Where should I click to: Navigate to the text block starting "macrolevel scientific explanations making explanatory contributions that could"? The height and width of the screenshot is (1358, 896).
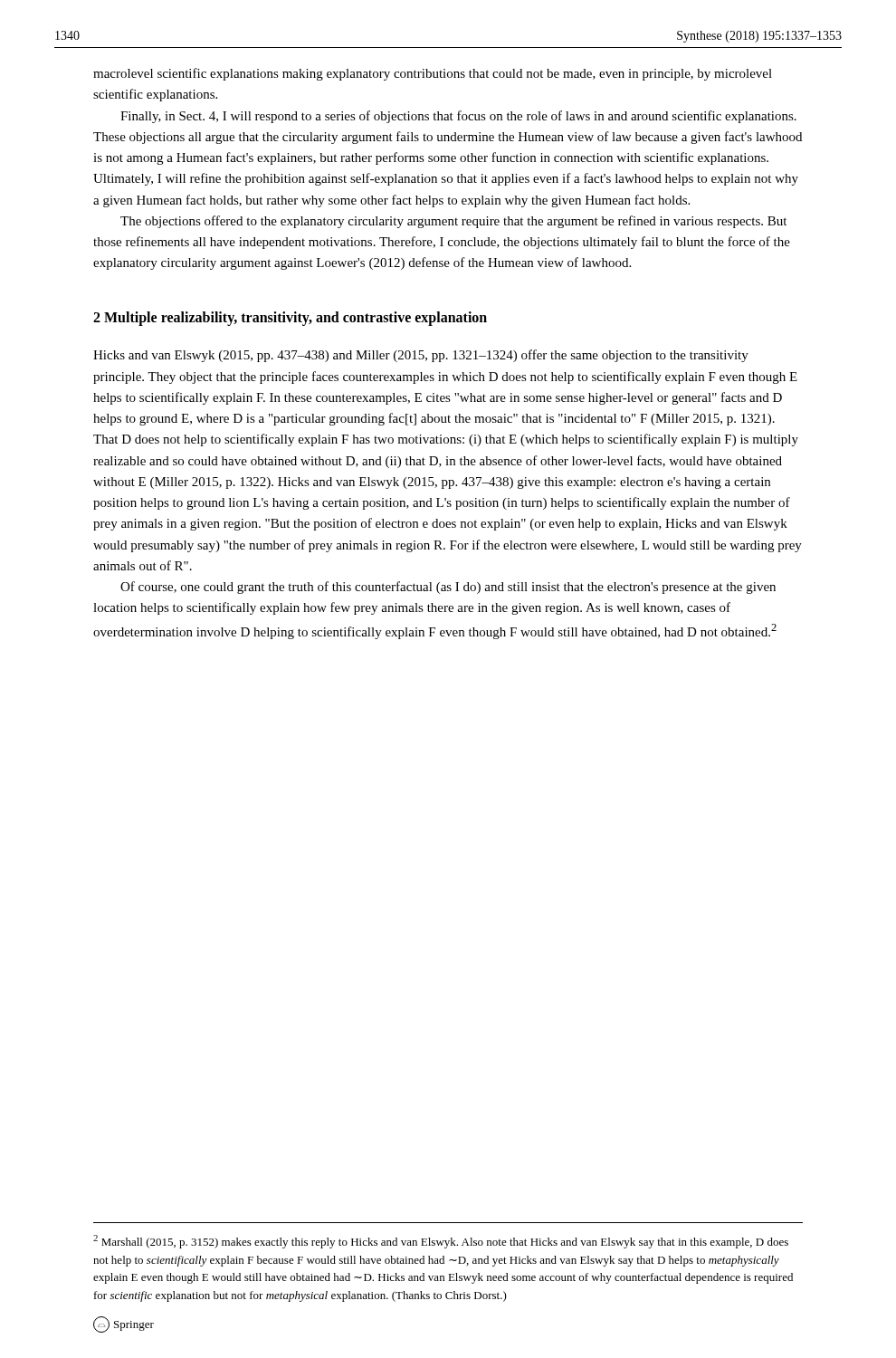(x=448, y=84)
